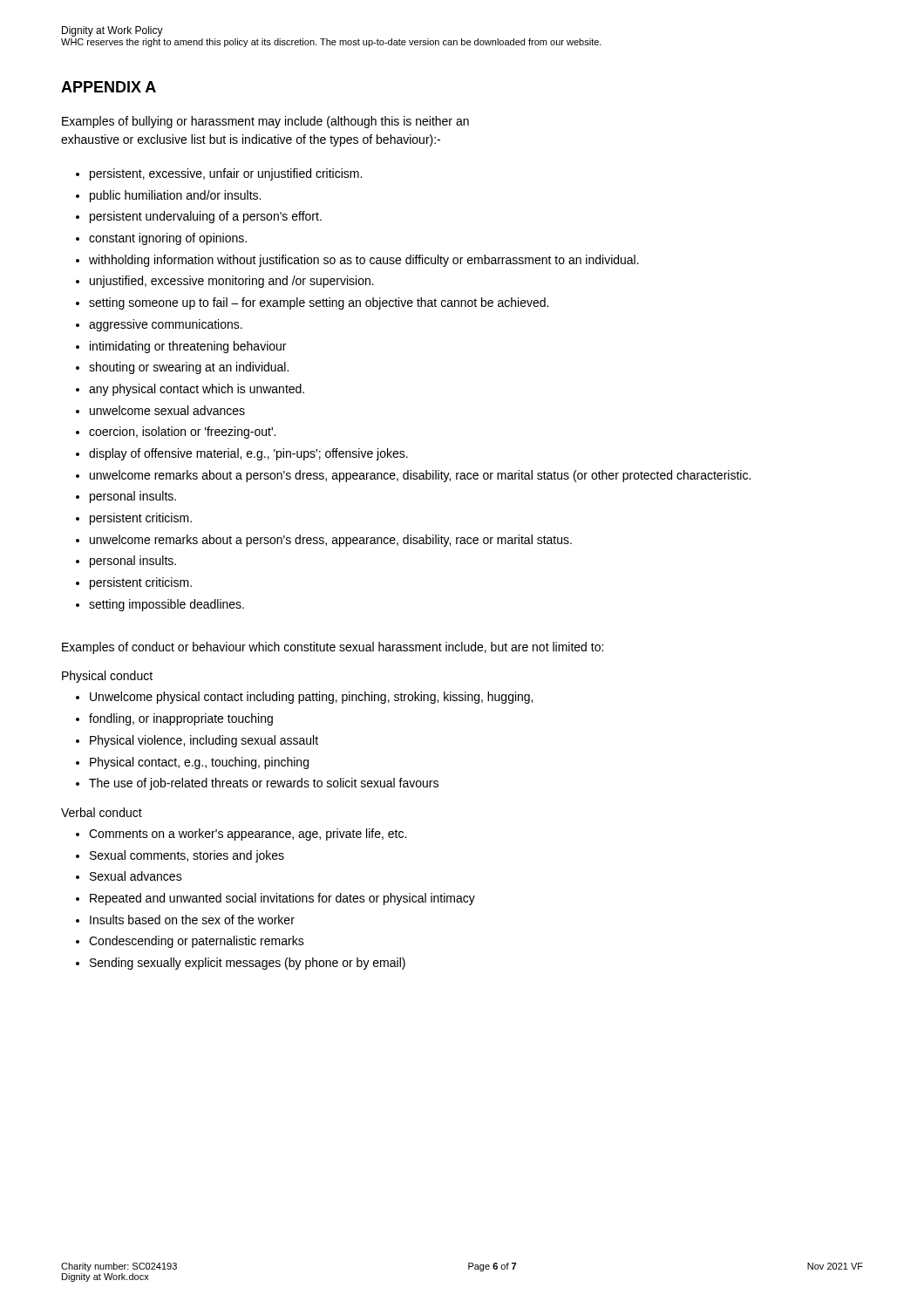Click on the list item containing "public humiliation and/or insults."
Screen dimensions: 1308x924
[175, 195]
